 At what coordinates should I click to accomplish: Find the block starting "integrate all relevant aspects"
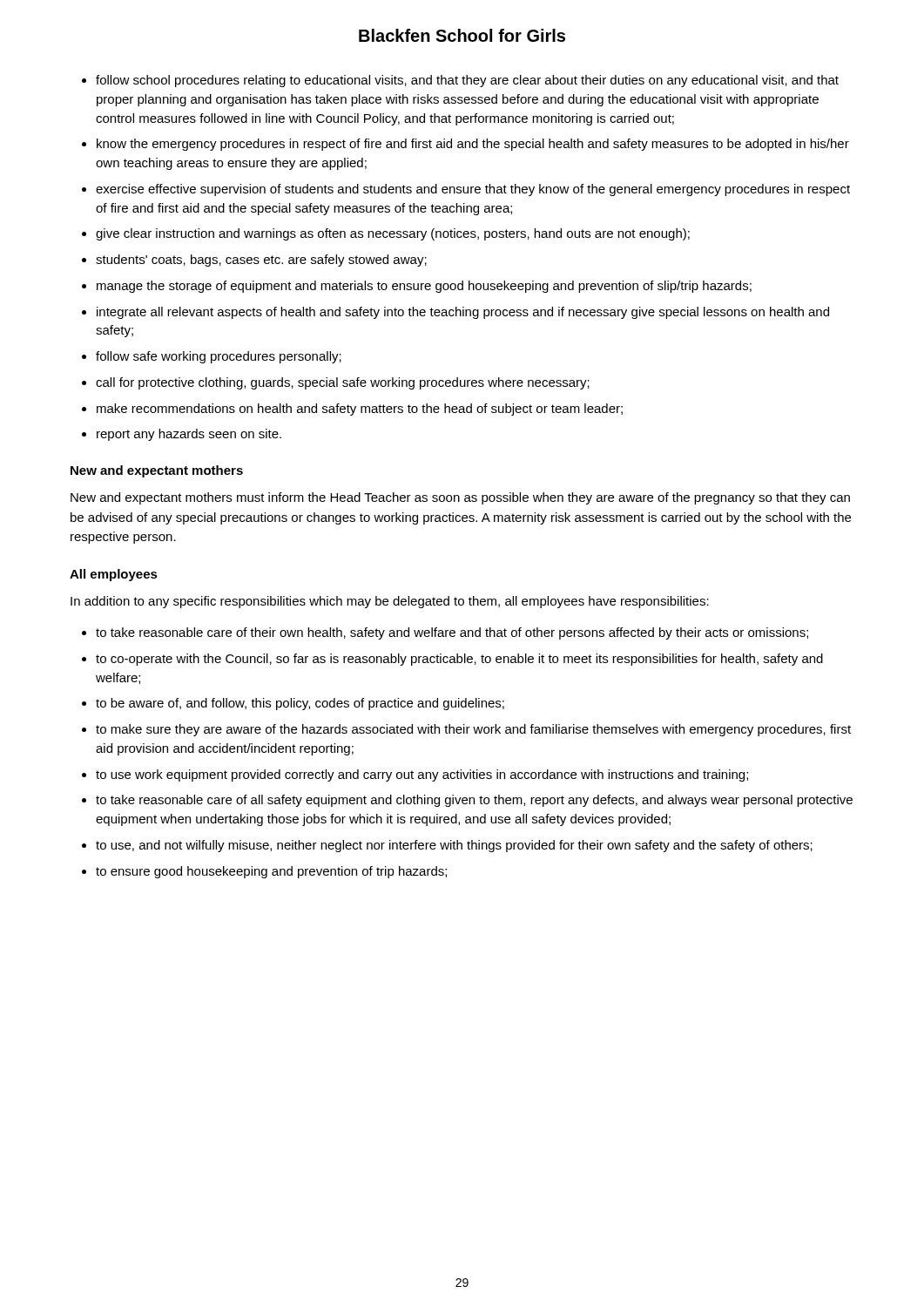475,321
